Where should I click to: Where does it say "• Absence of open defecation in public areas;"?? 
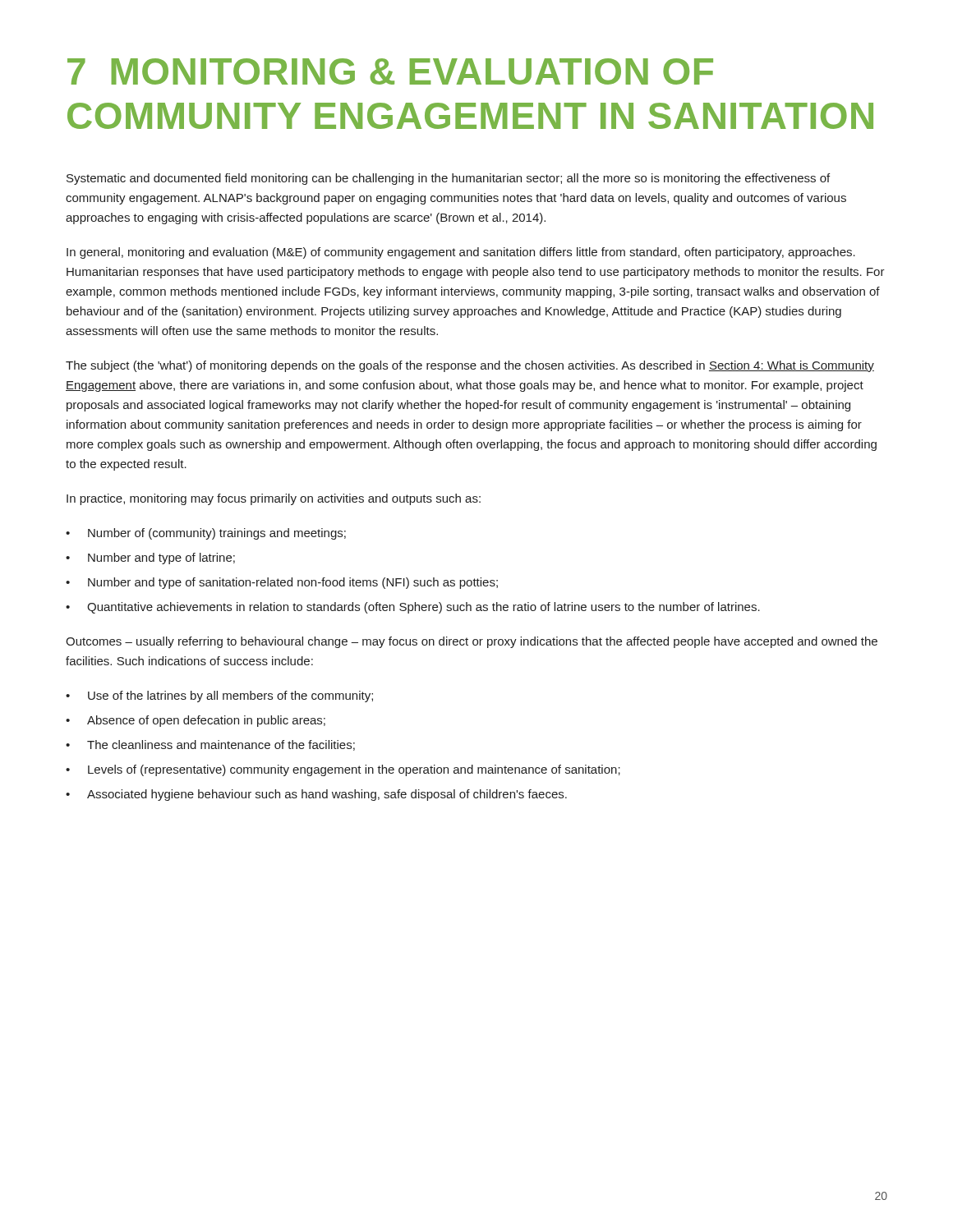196,720
